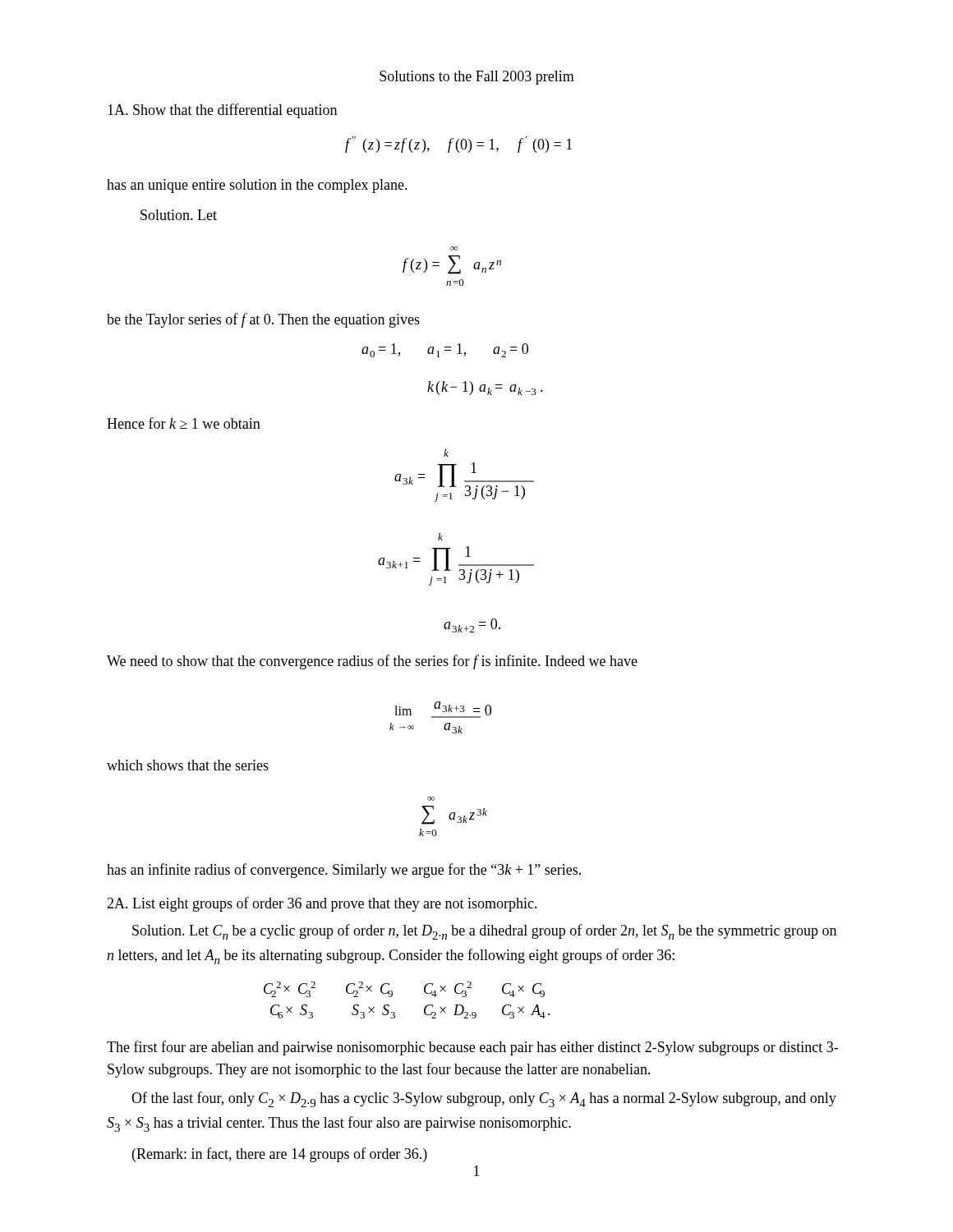Click on the text block containing "has an unique entire solution in the complex"
953x1232 pixels.
pos(257,185)
